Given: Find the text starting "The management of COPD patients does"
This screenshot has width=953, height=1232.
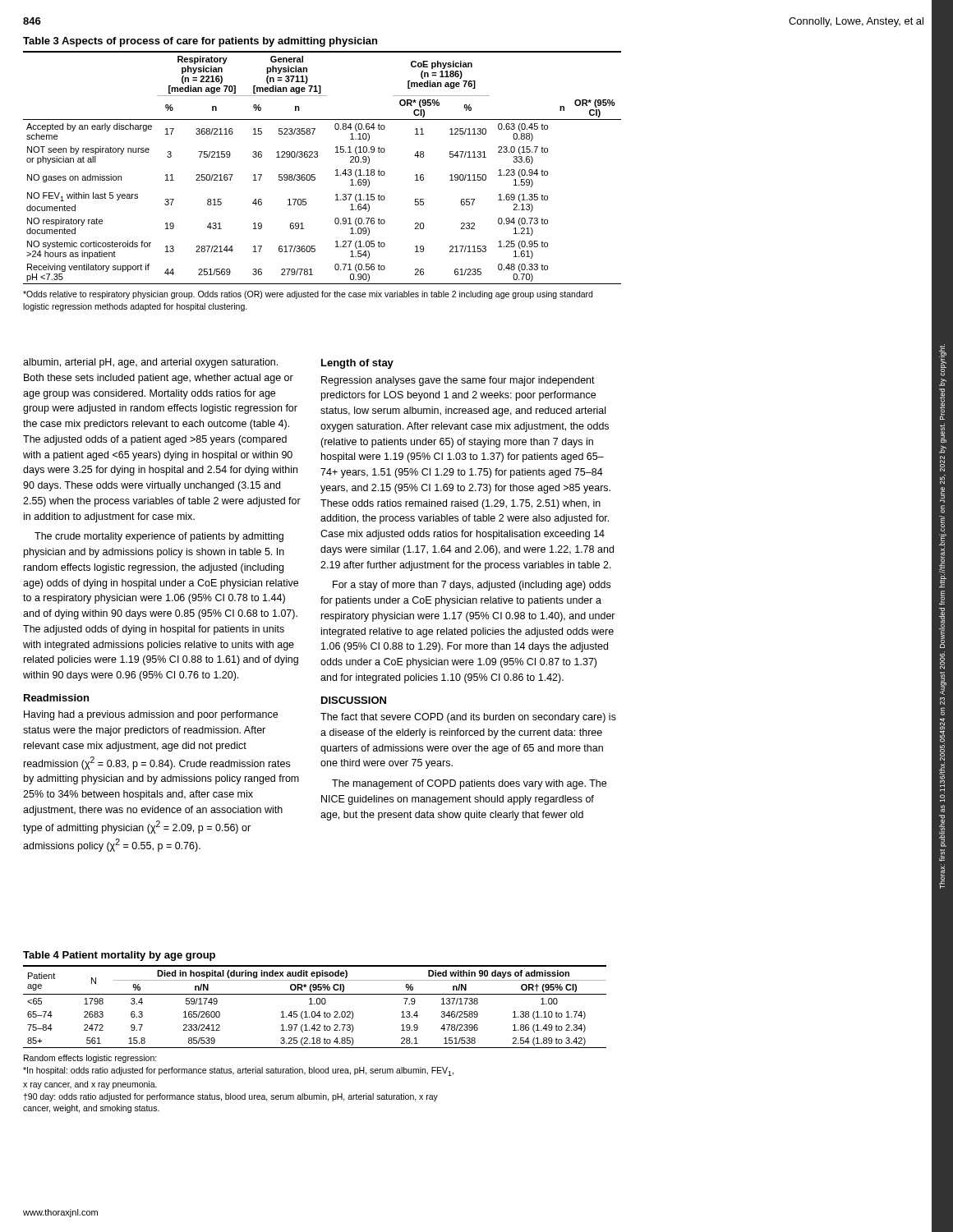Looking at the screenshot, I should coord(468,799).
